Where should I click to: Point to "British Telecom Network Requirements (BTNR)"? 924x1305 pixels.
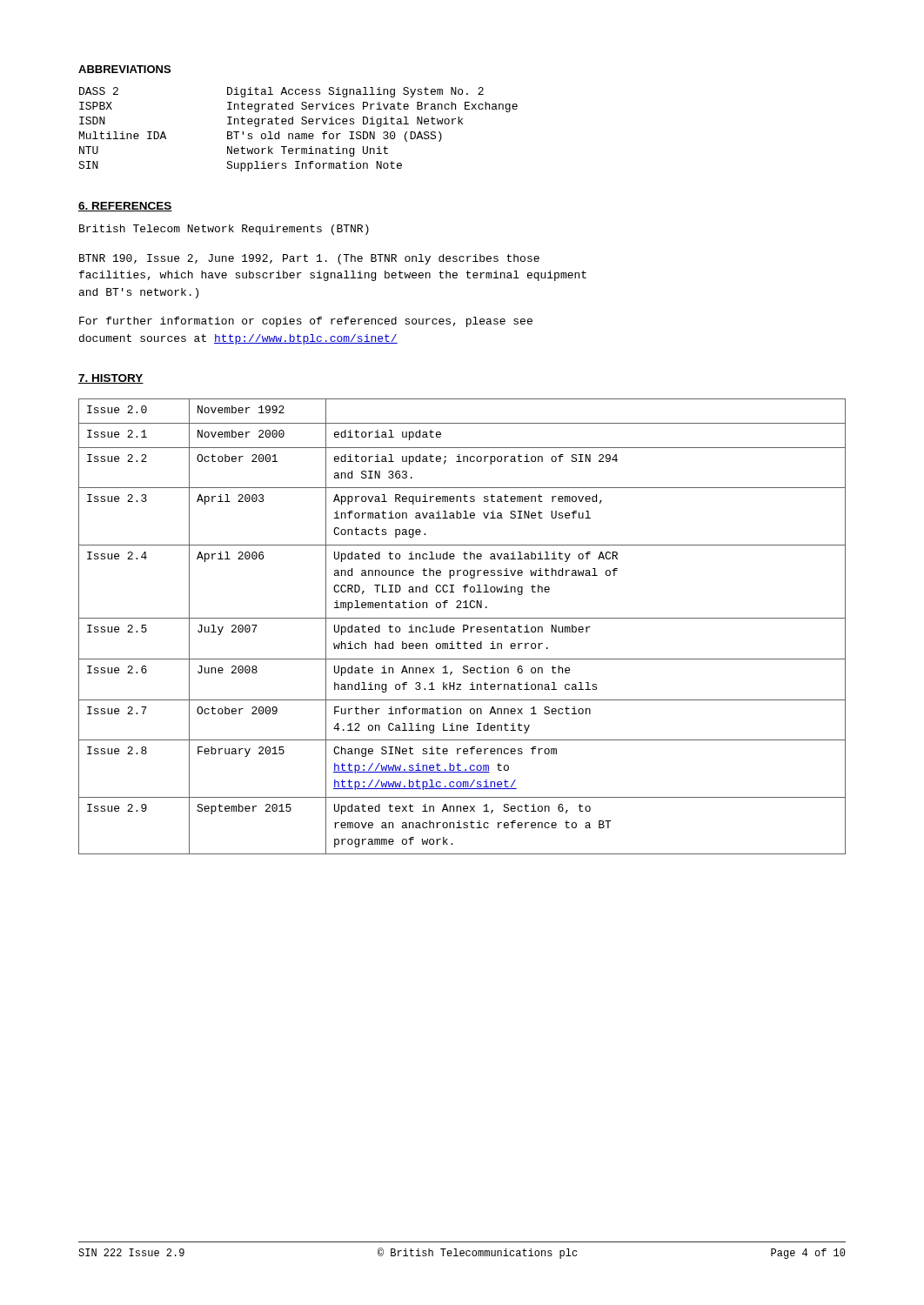[x=224, y=229]
